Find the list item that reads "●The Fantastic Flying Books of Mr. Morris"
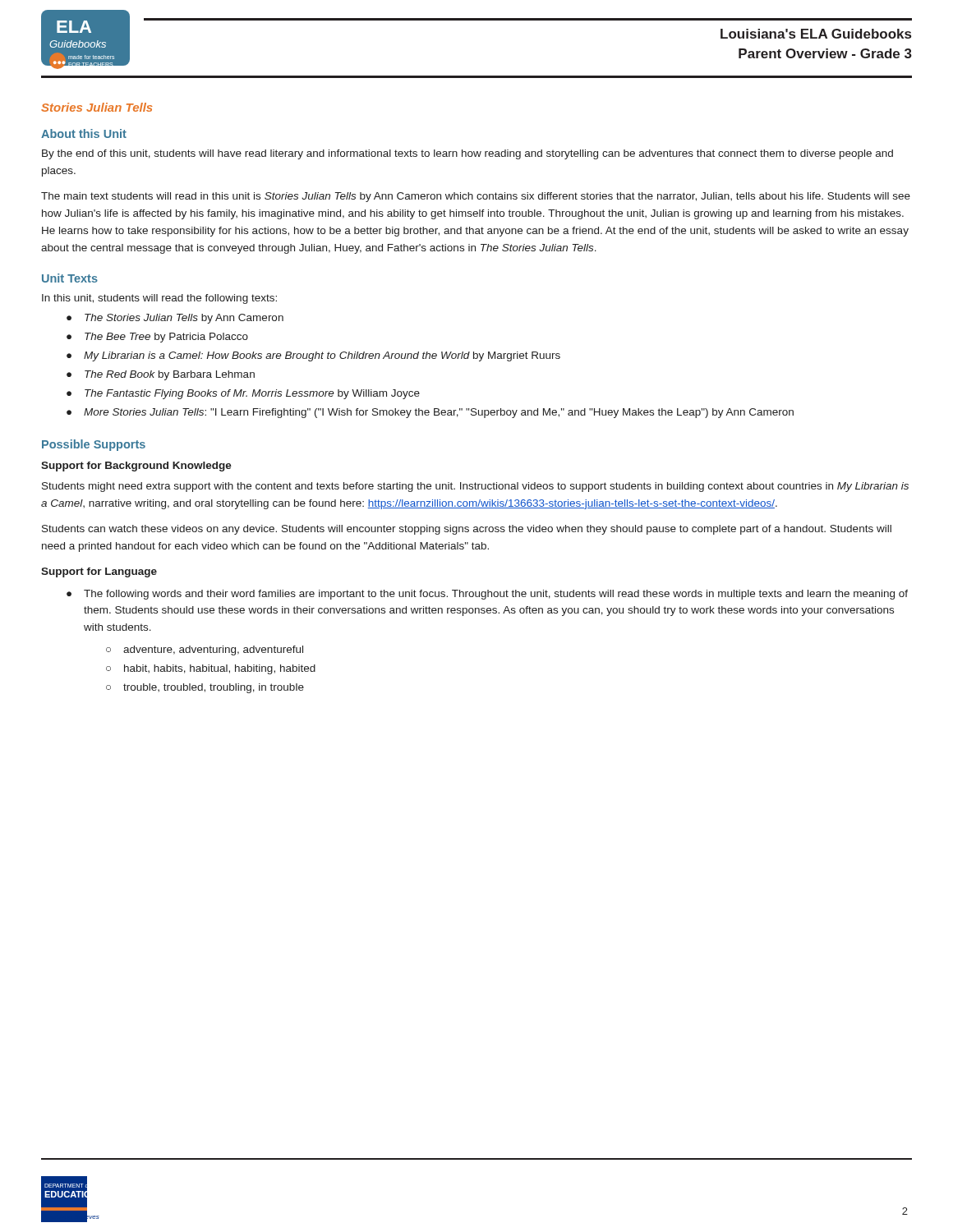Viewport: 953px width, 1232px height. click(243, 394)
